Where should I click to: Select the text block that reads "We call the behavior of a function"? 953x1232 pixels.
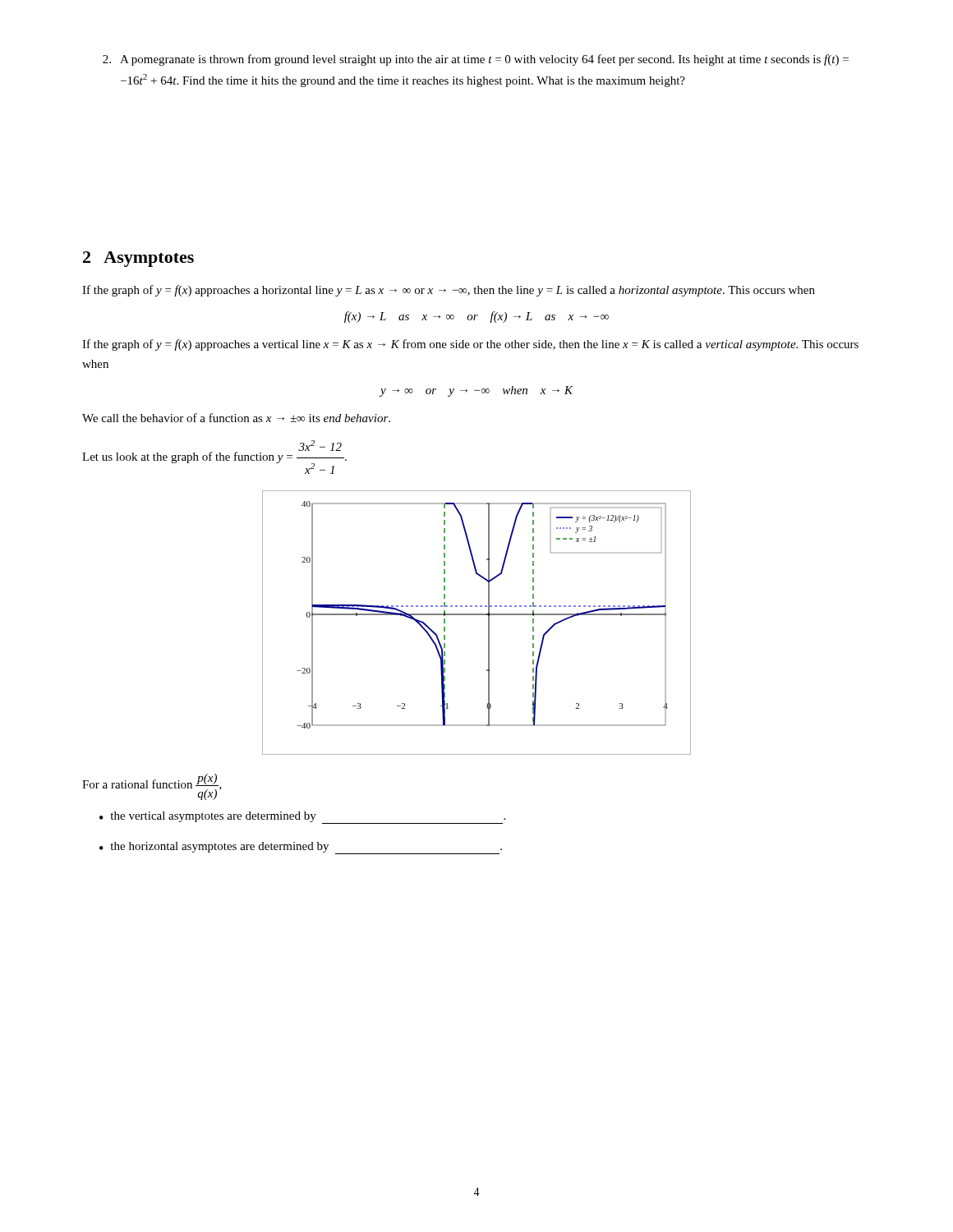click(x=237, y=418)
